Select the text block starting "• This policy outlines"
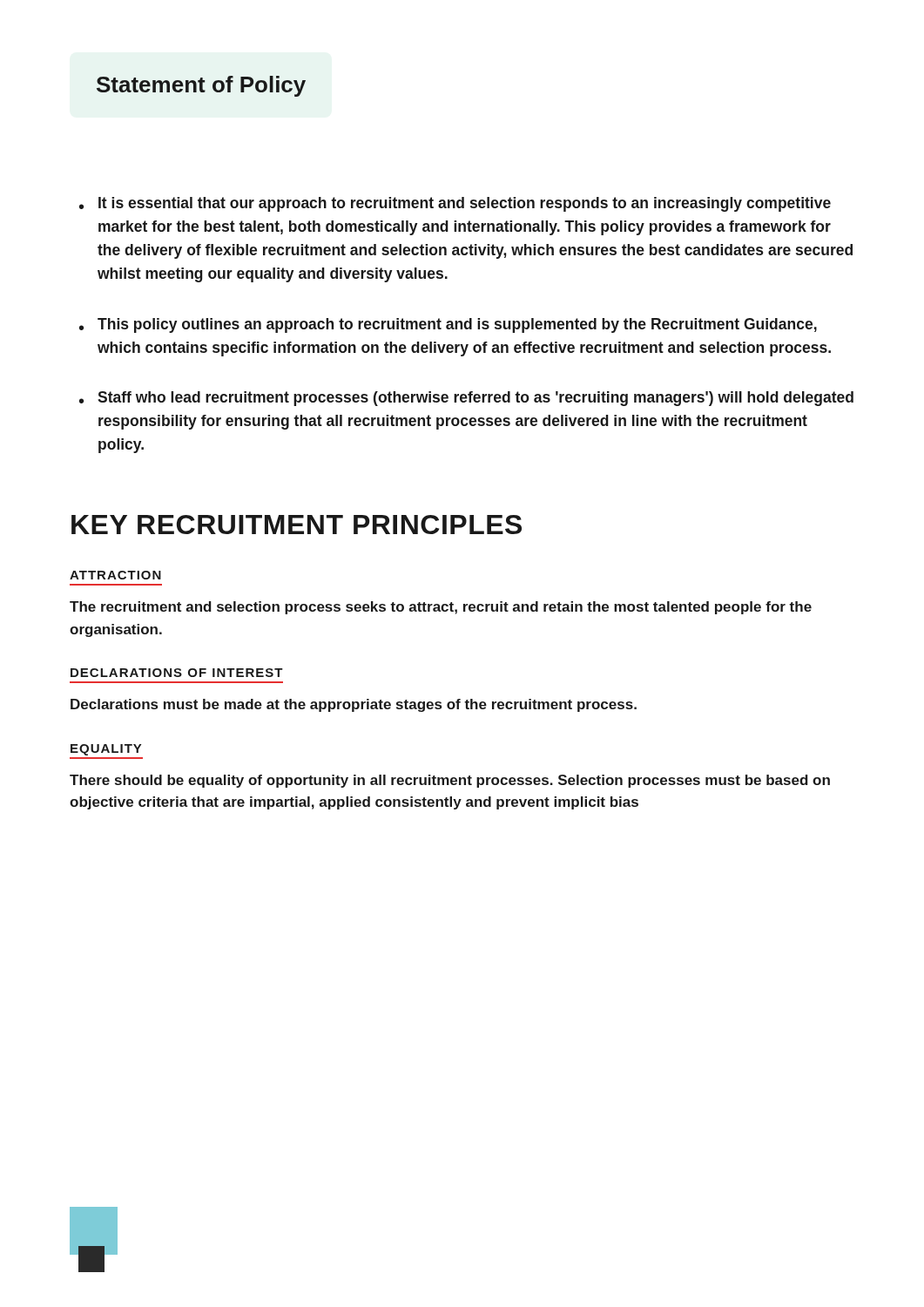The height and width of the screenshot is (1307, 924). [x=466, y=336]
